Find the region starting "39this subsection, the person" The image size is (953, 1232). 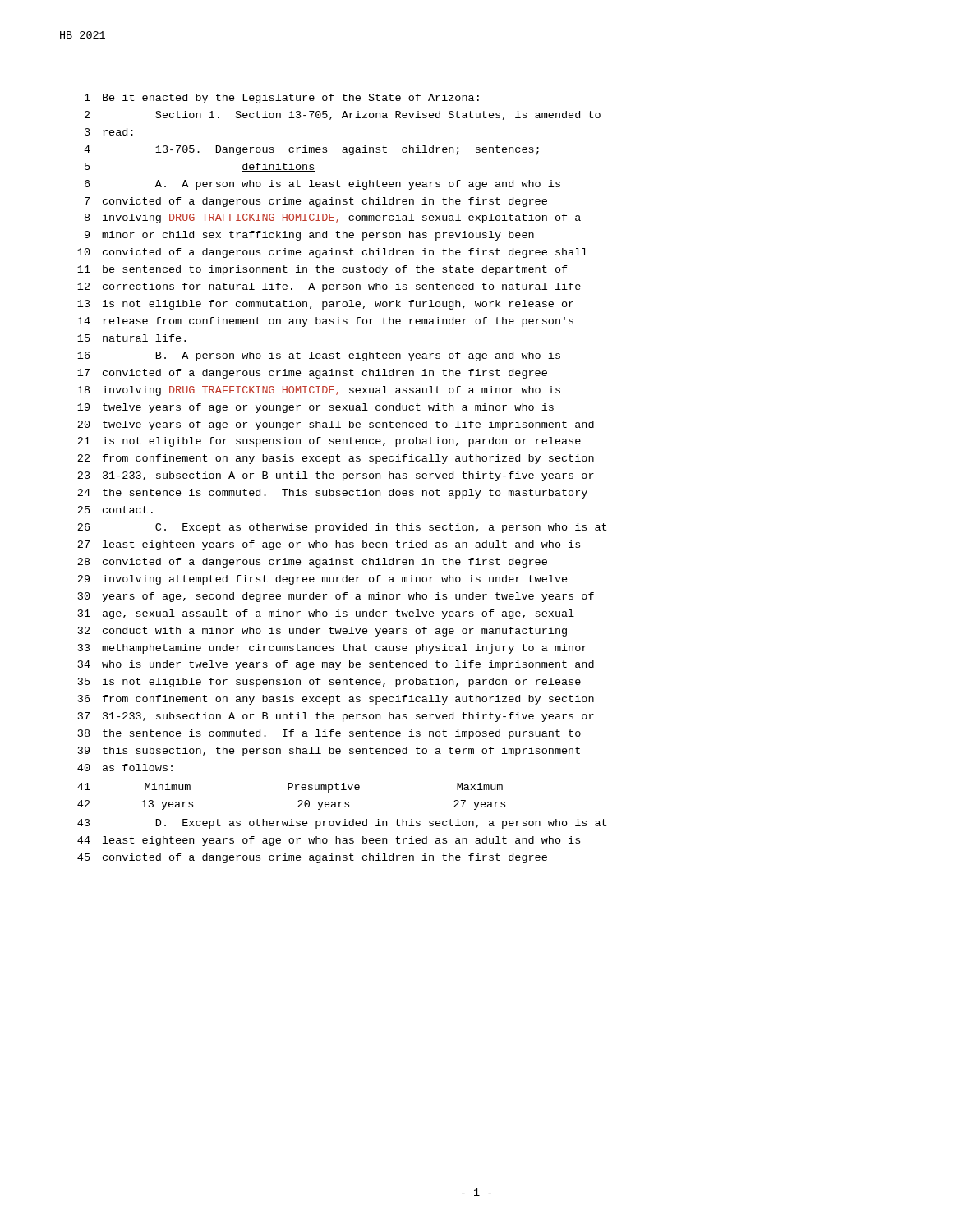coord(476,752)
